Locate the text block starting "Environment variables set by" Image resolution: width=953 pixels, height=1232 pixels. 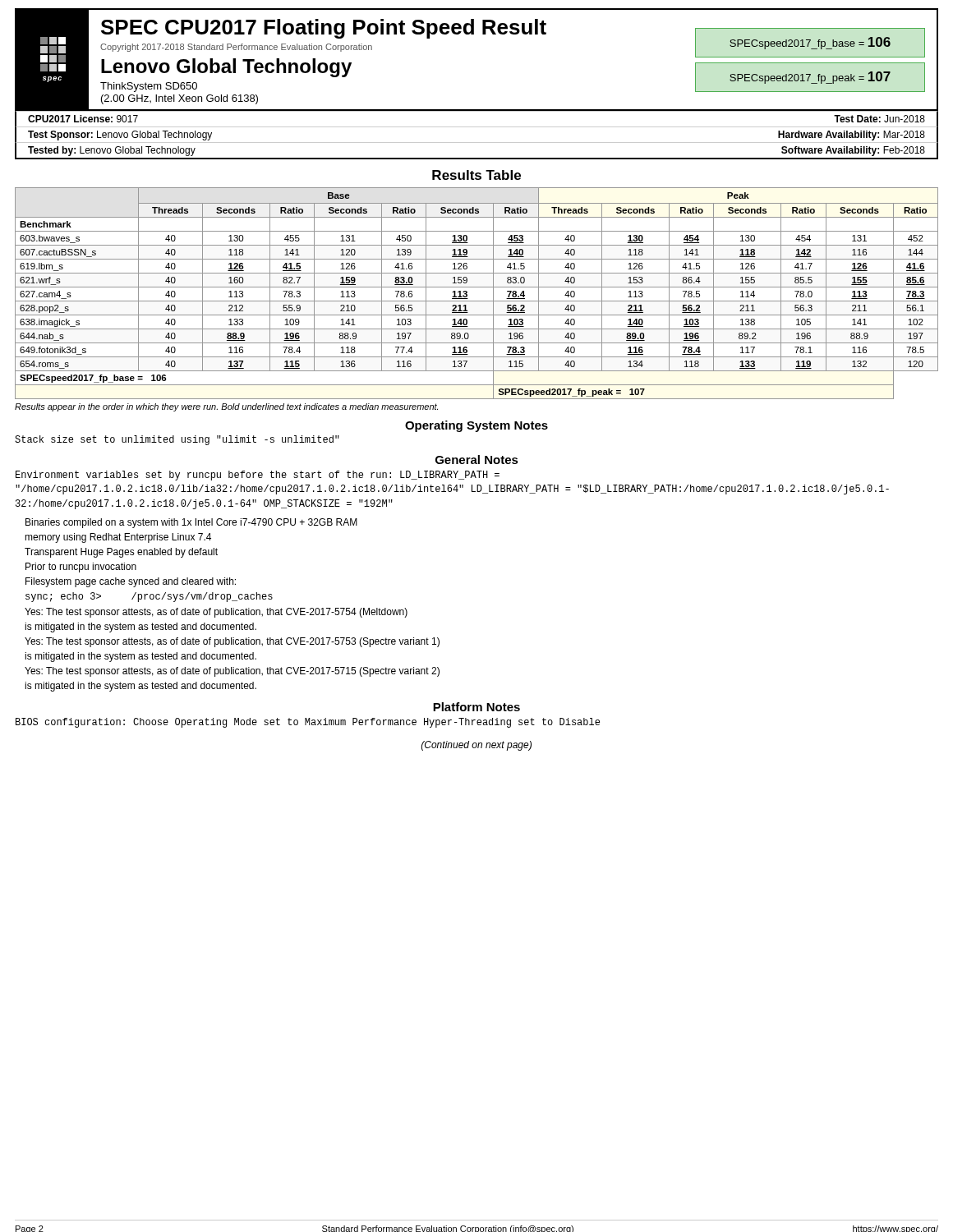point(453,490)
